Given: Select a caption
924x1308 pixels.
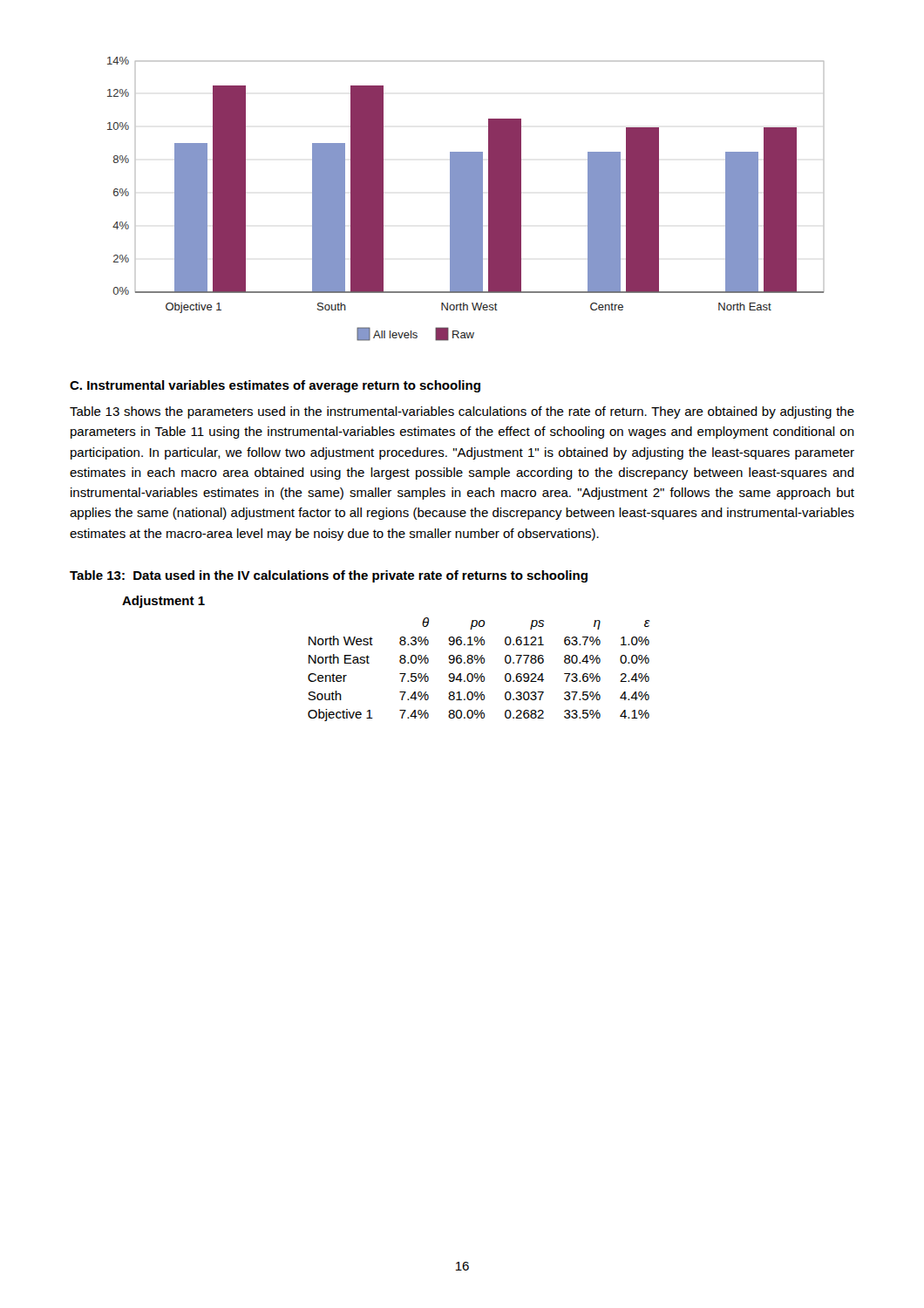Looking at the screenshot, I should 329,575.
